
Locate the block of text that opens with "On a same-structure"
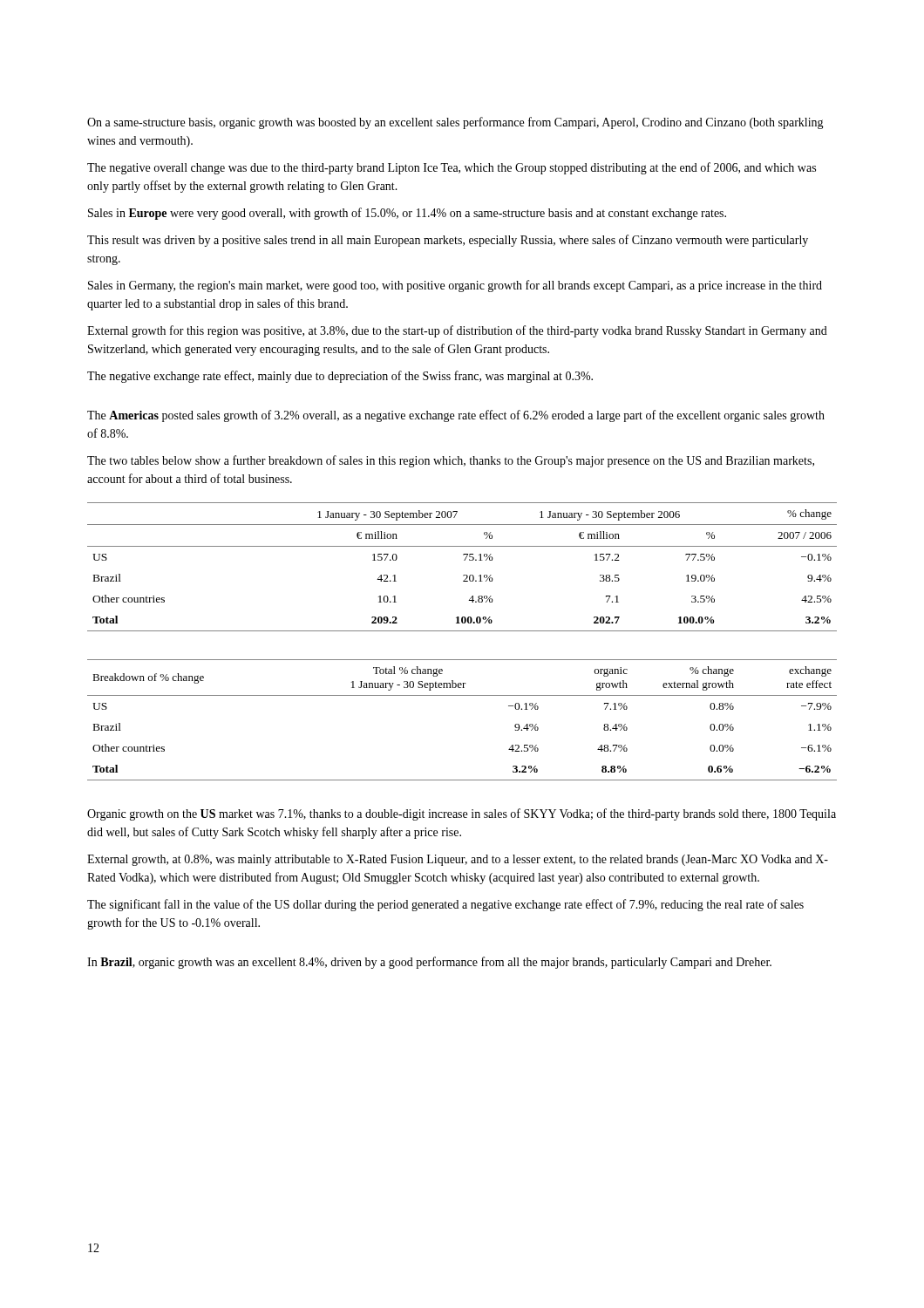[462, 132]
